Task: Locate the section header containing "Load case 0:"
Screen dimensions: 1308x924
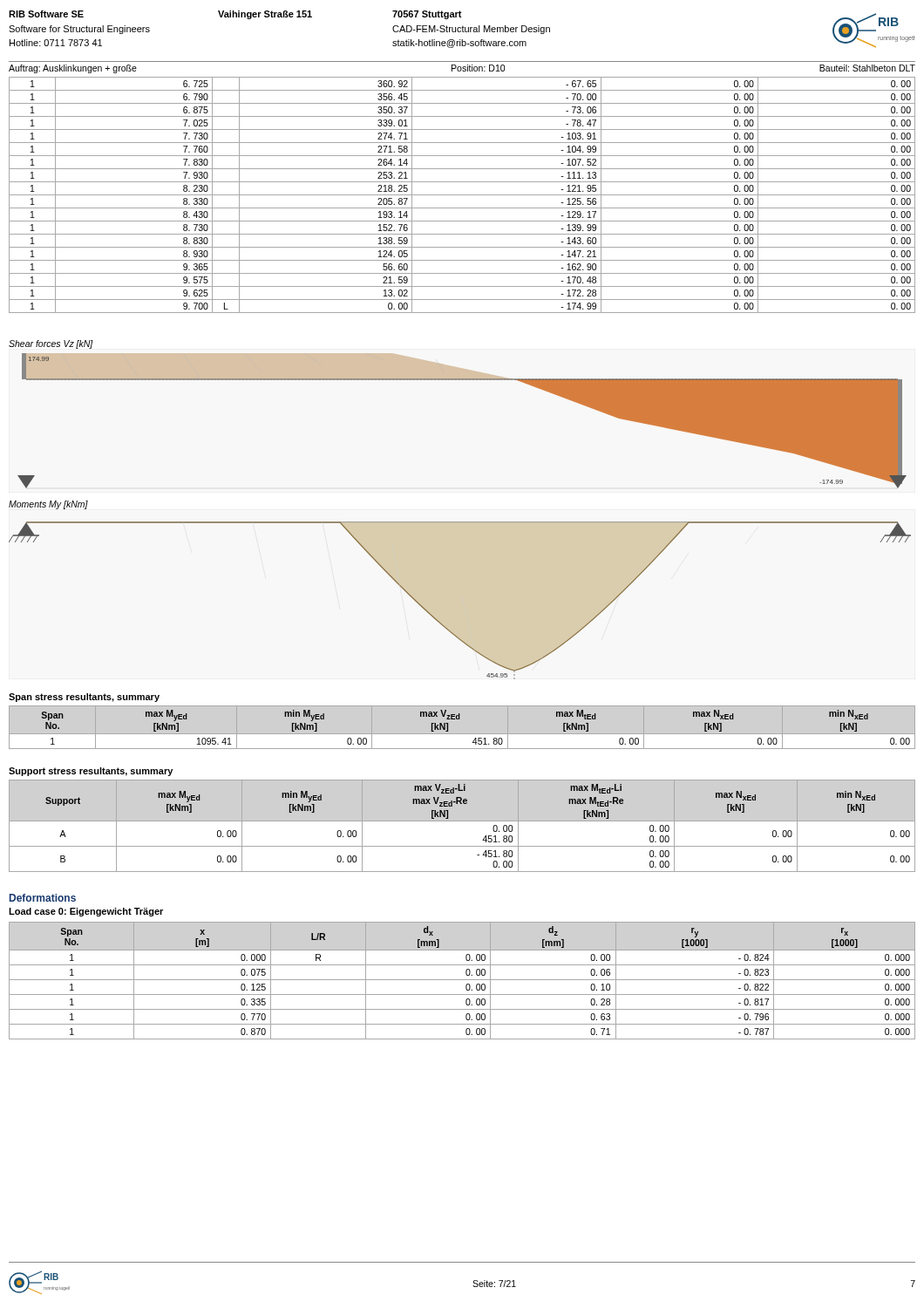Action: pyautogui.click(x=86, y=911)
